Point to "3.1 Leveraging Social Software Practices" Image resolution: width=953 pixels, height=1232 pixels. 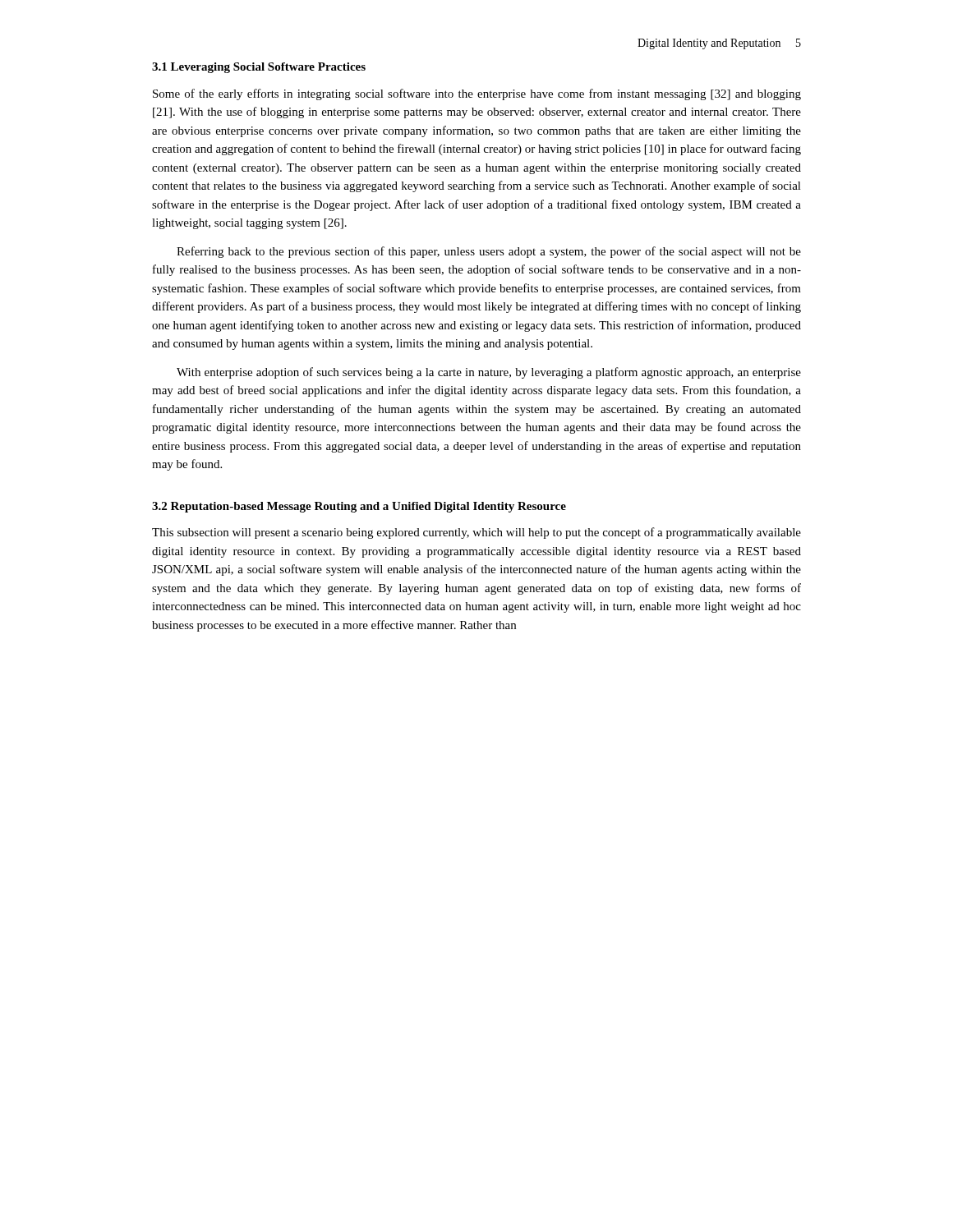pyautogui.click(x=259, y=67)
